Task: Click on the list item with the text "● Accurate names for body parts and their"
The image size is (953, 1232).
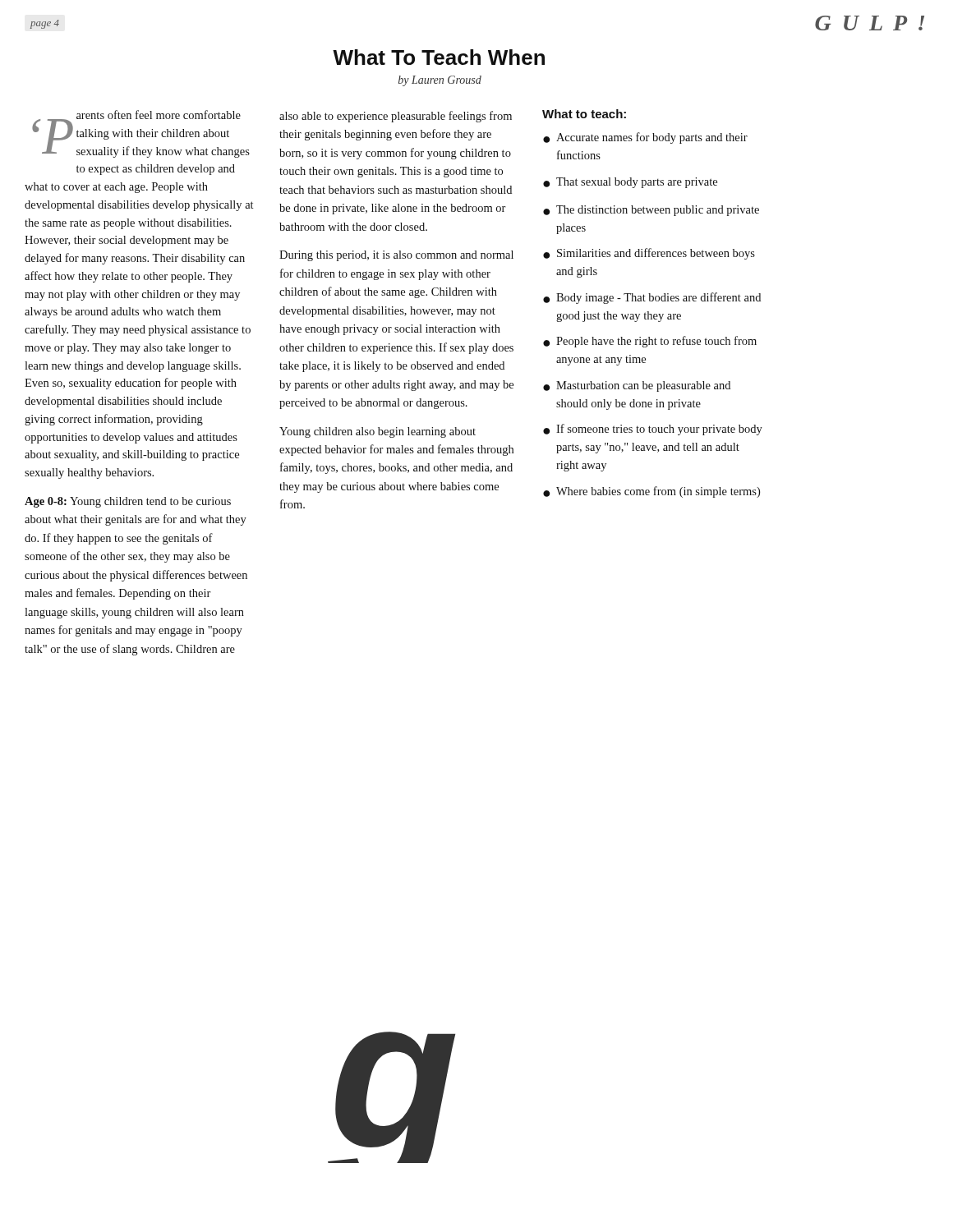Action: 653,147
